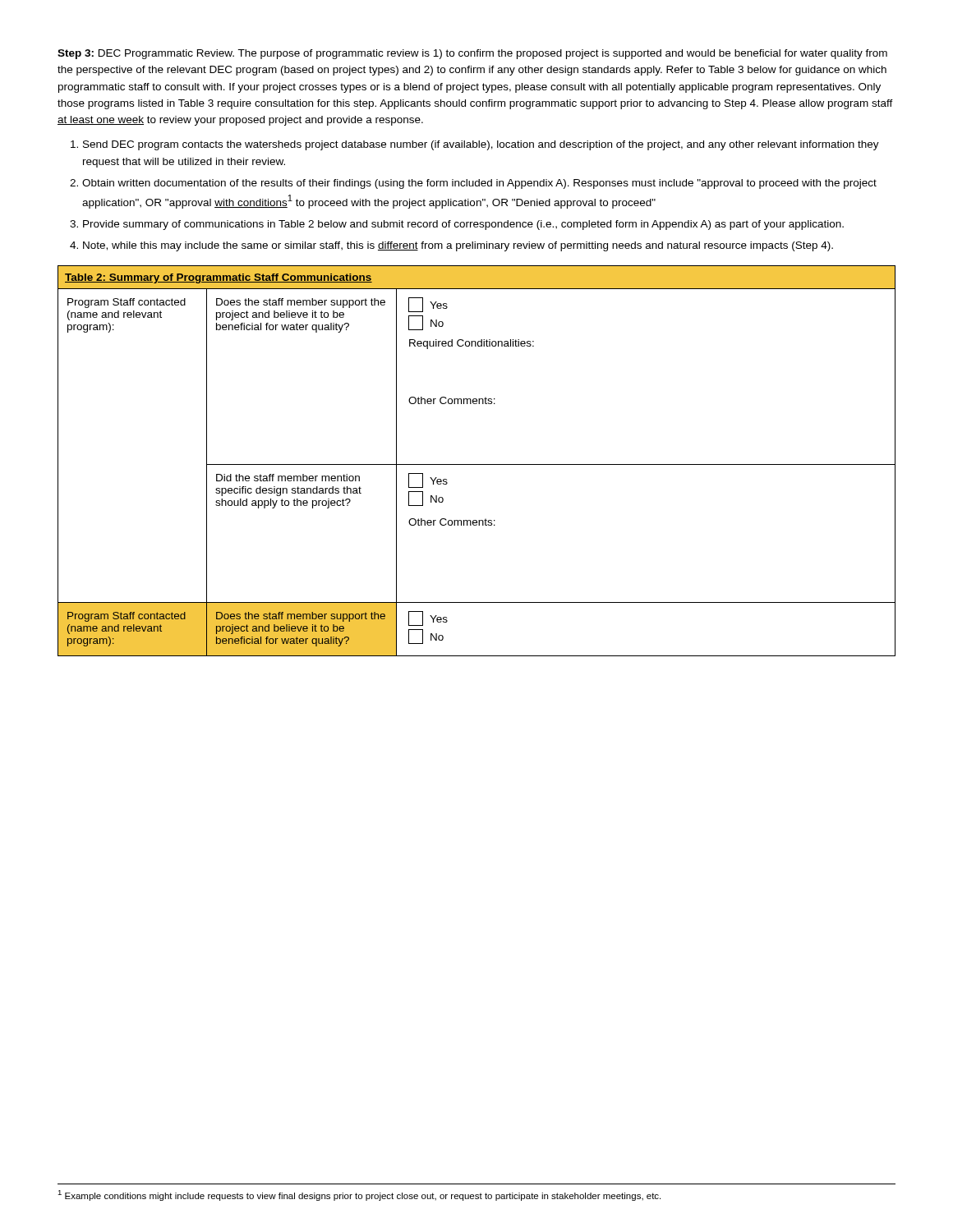Select the passage starting "Provide summary of communications"

463,224
